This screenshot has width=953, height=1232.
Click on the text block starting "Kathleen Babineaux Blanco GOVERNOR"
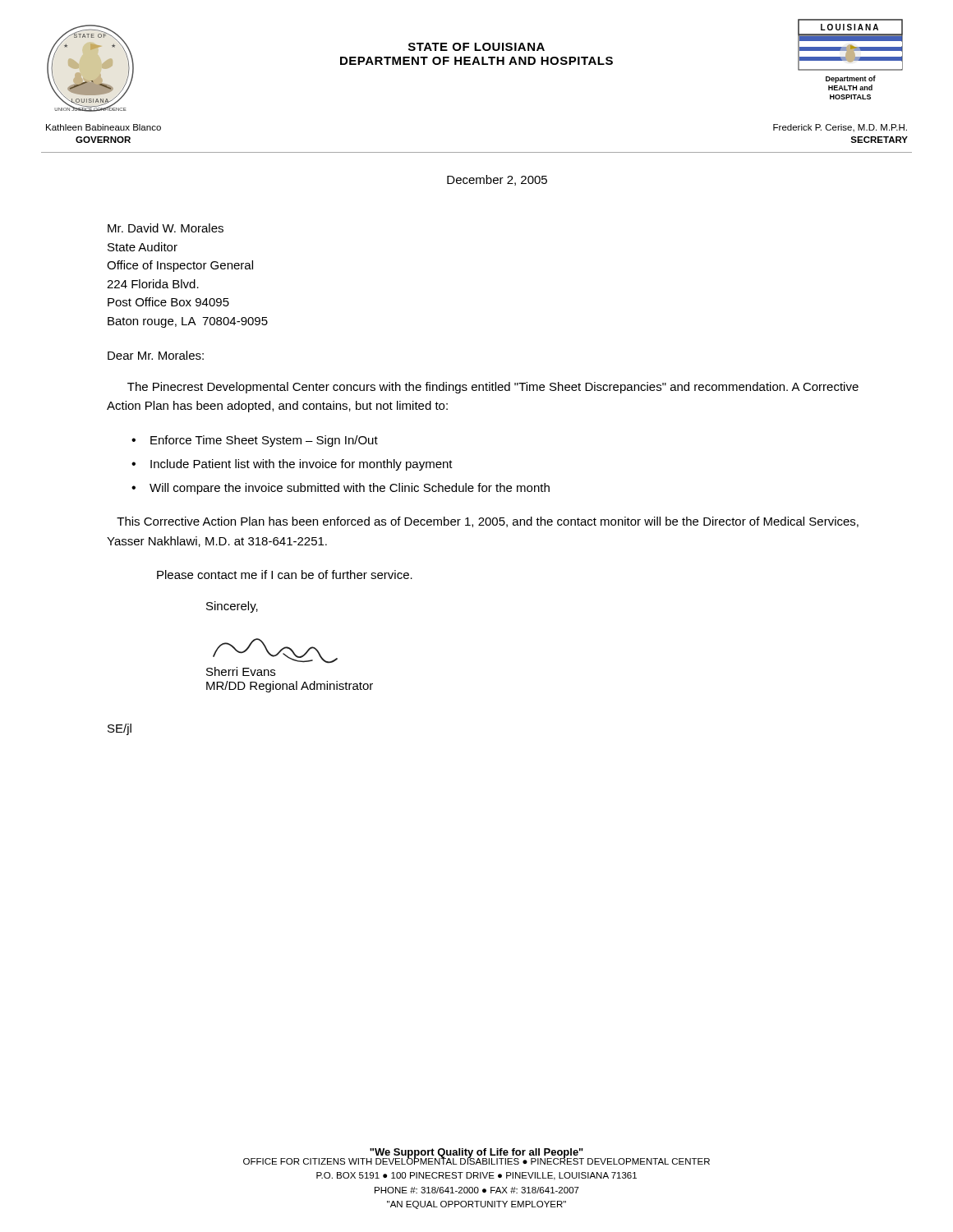coord(103,133)
